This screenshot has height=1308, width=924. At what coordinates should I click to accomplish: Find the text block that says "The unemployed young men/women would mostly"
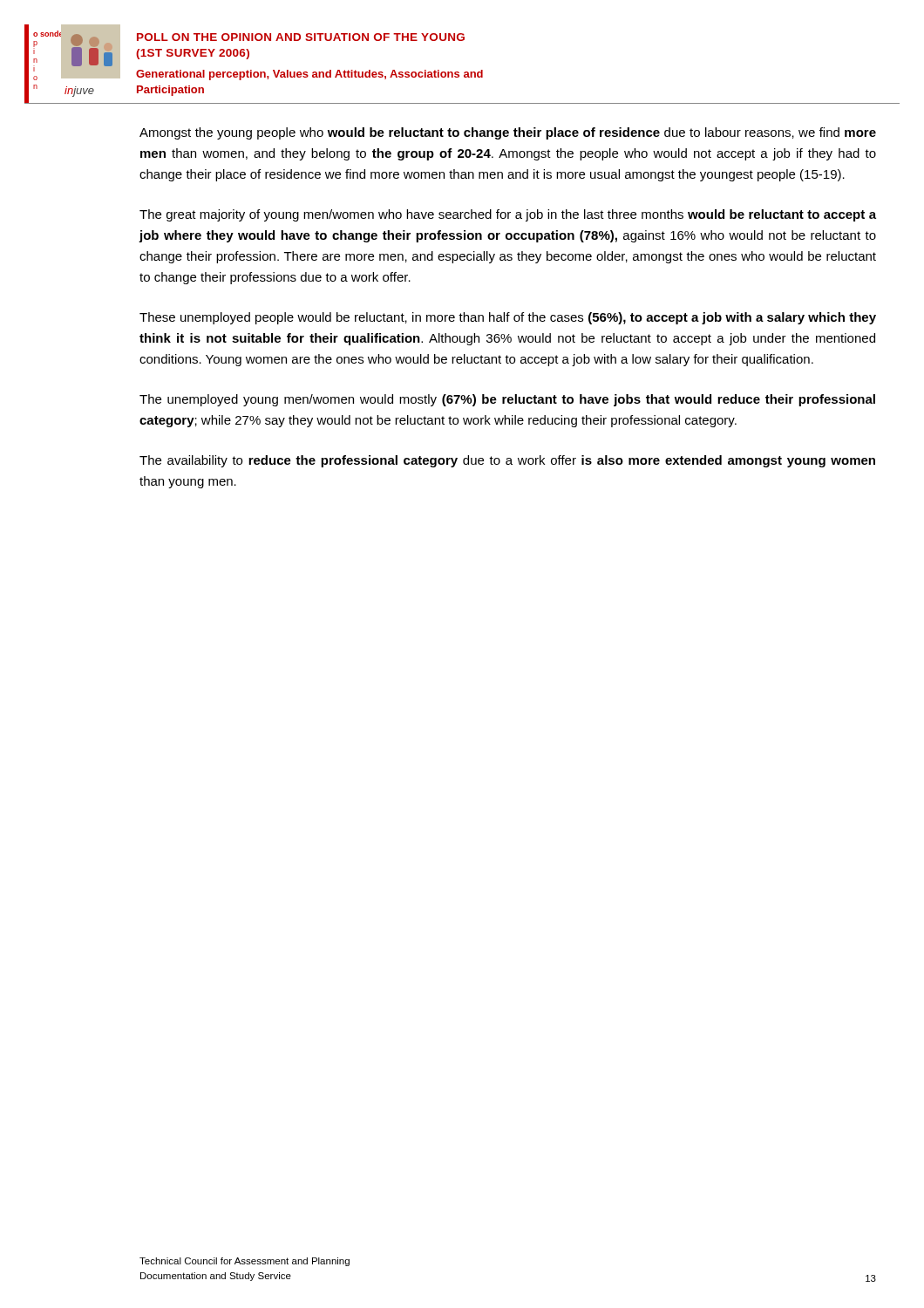(x=508, y=409)
